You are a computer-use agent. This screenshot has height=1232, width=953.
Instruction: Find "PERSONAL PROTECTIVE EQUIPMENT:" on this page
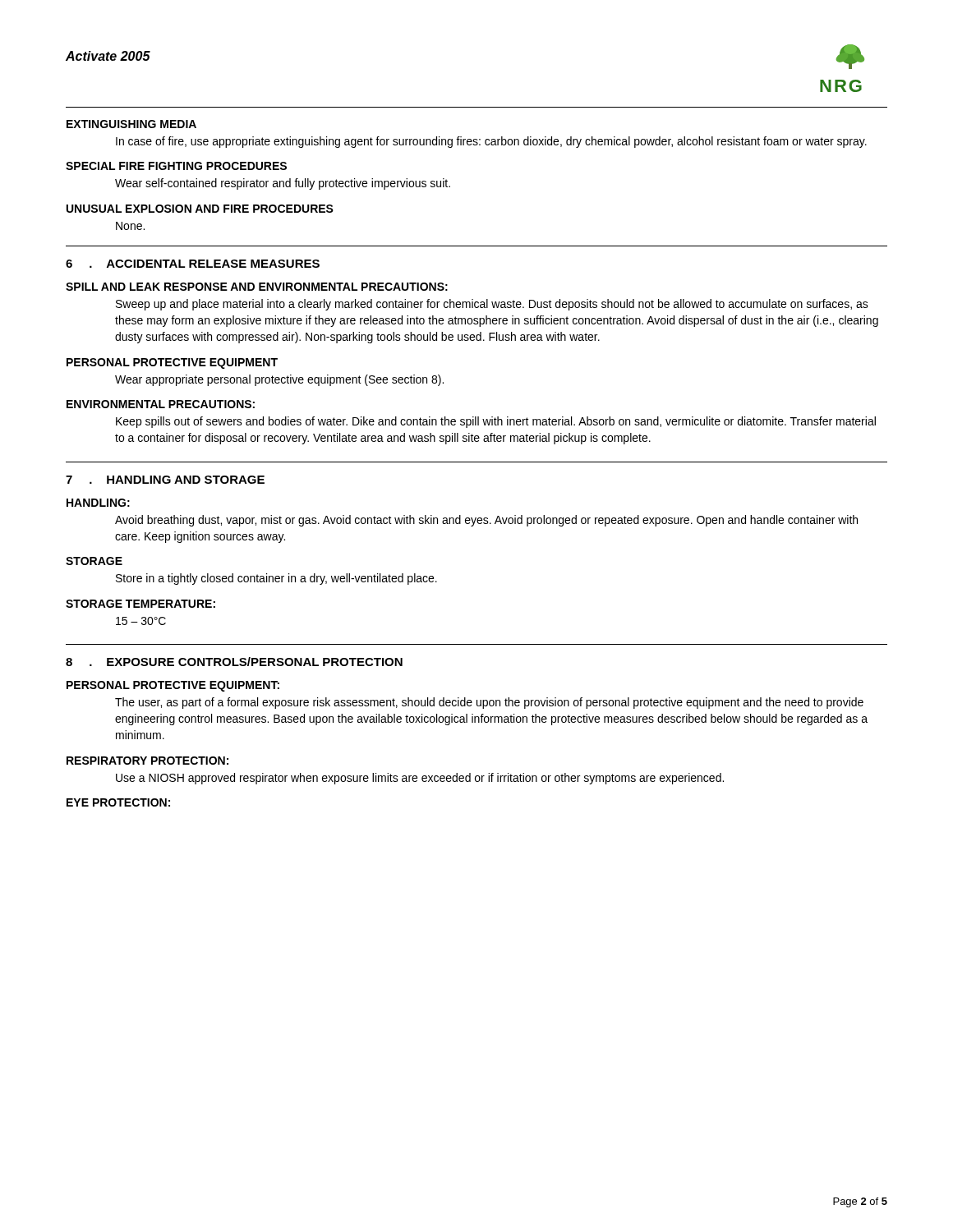pyautogui.click(x=173, y=685)
